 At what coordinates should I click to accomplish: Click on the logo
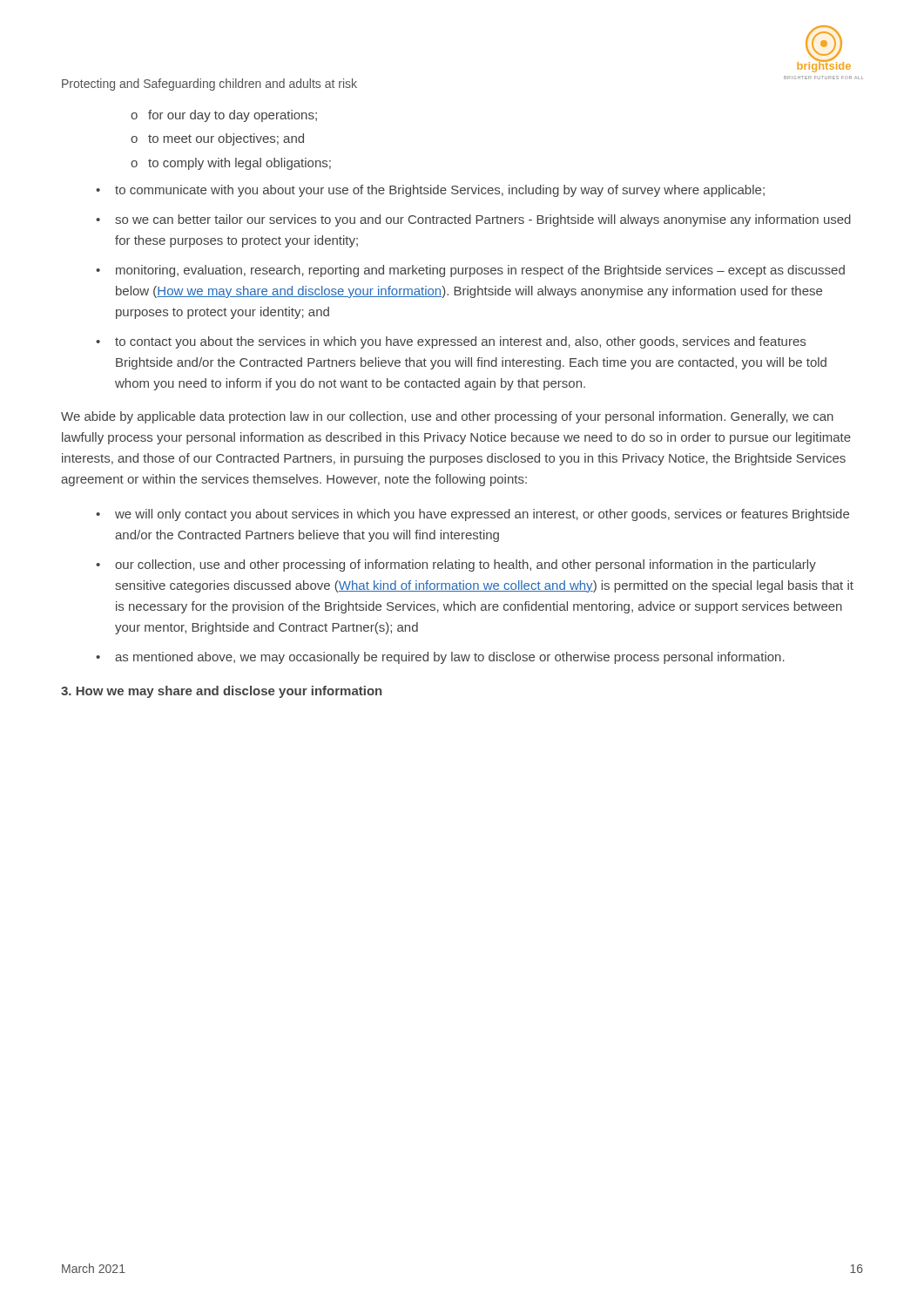[x=824, y=61]
